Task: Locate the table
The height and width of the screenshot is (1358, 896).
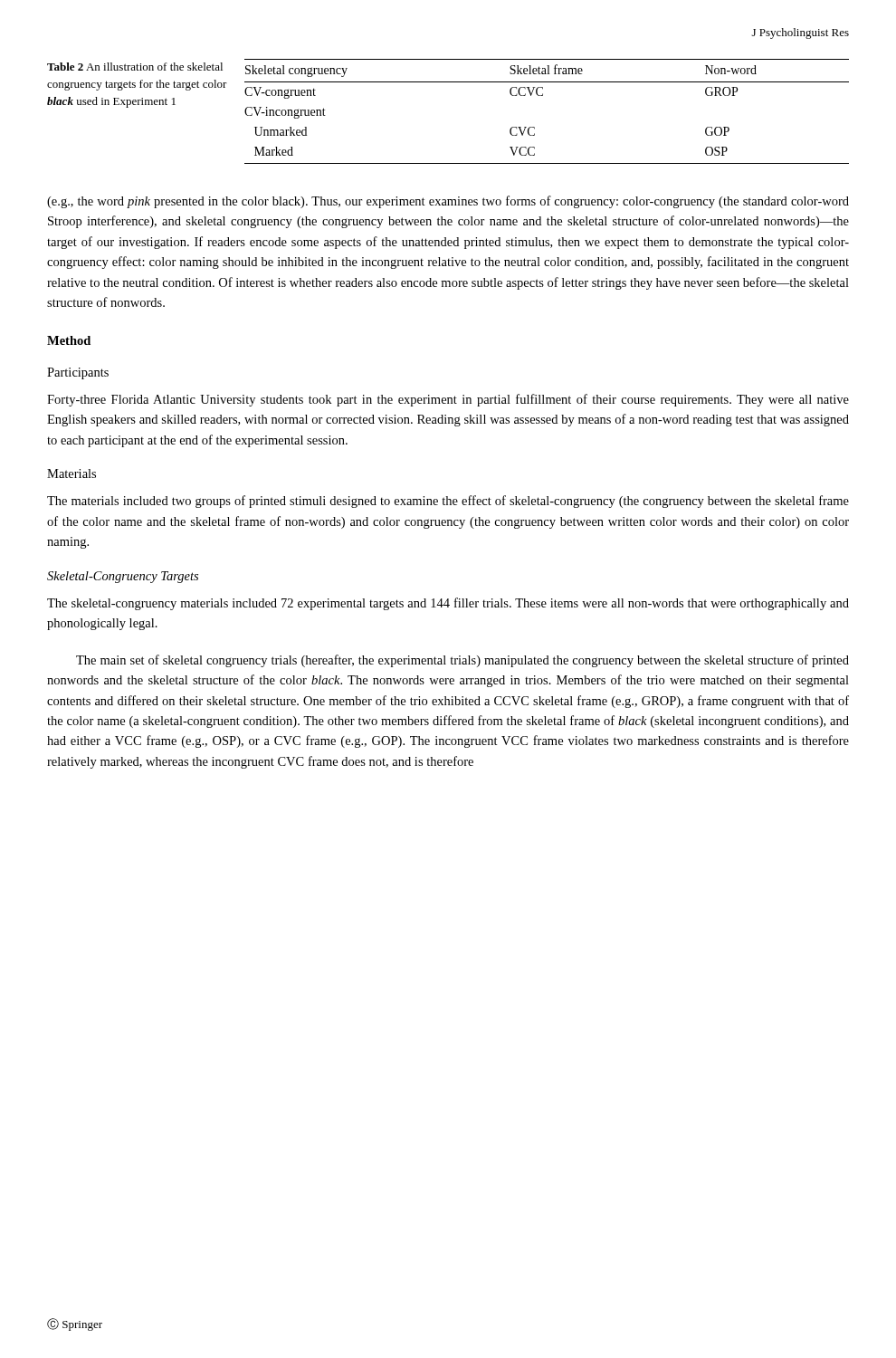Action: [547, 111]
